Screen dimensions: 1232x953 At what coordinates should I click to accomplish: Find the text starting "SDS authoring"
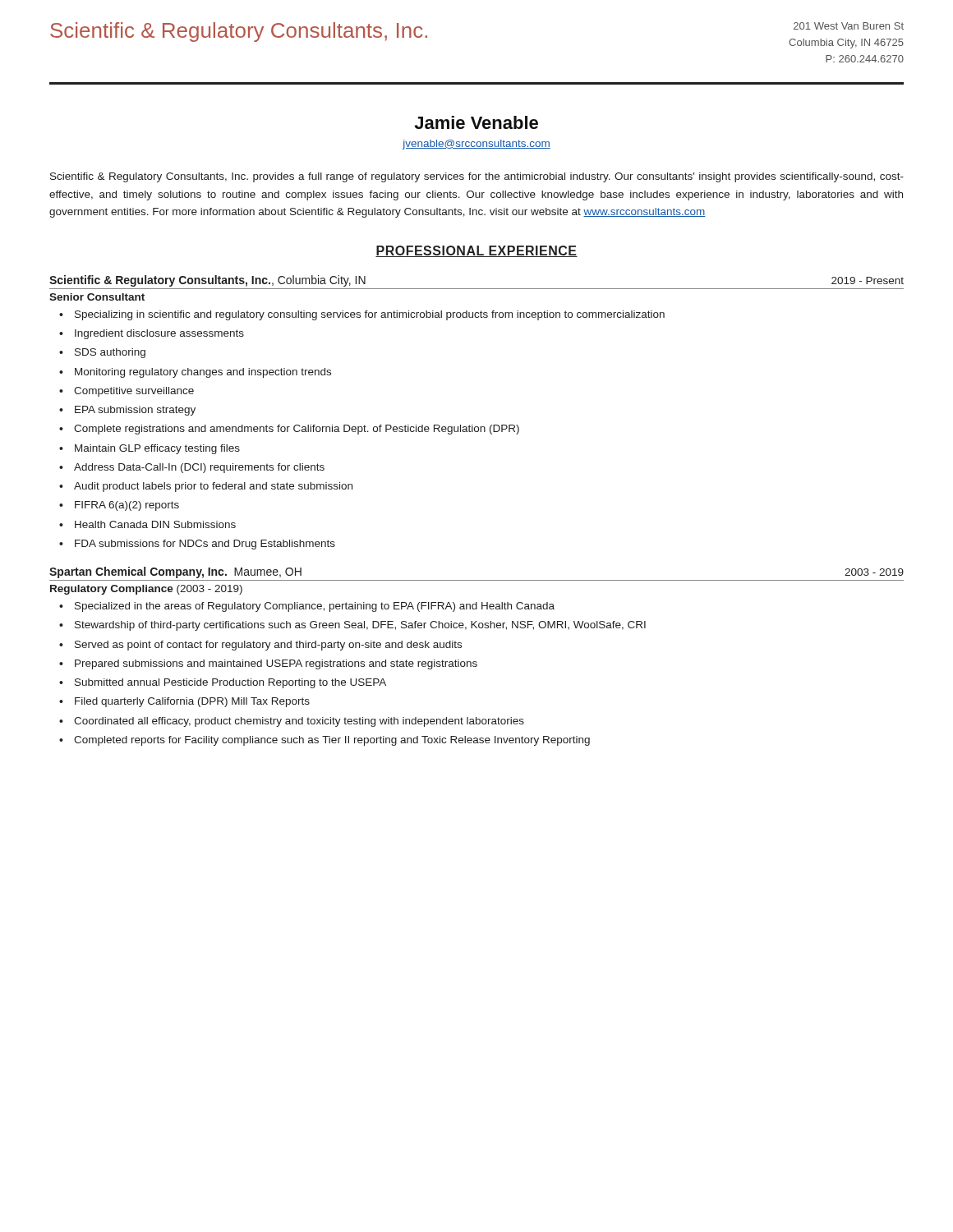point(110,352)
